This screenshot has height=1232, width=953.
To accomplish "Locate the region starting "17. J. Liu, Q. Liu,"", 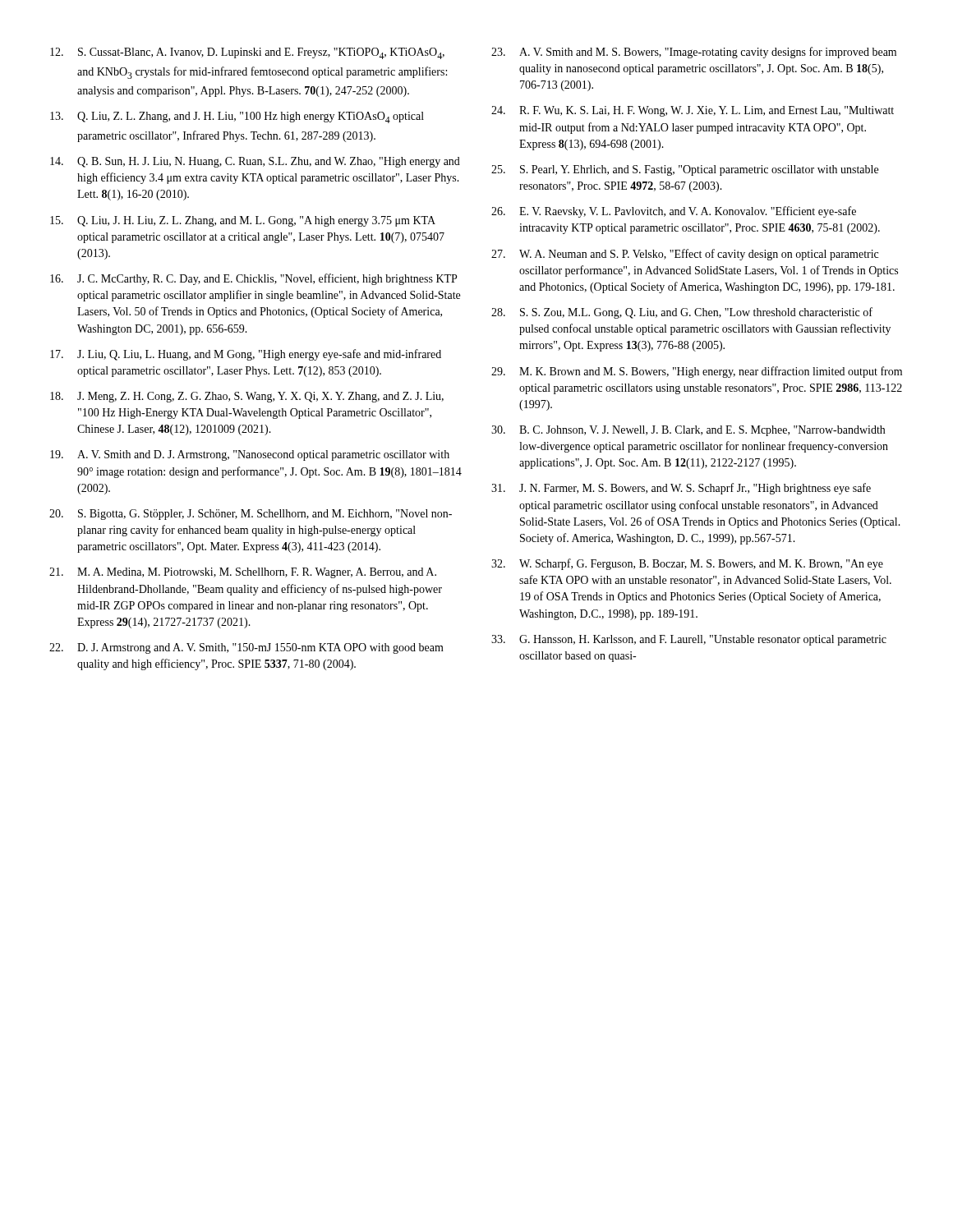I will pos(255,363).
